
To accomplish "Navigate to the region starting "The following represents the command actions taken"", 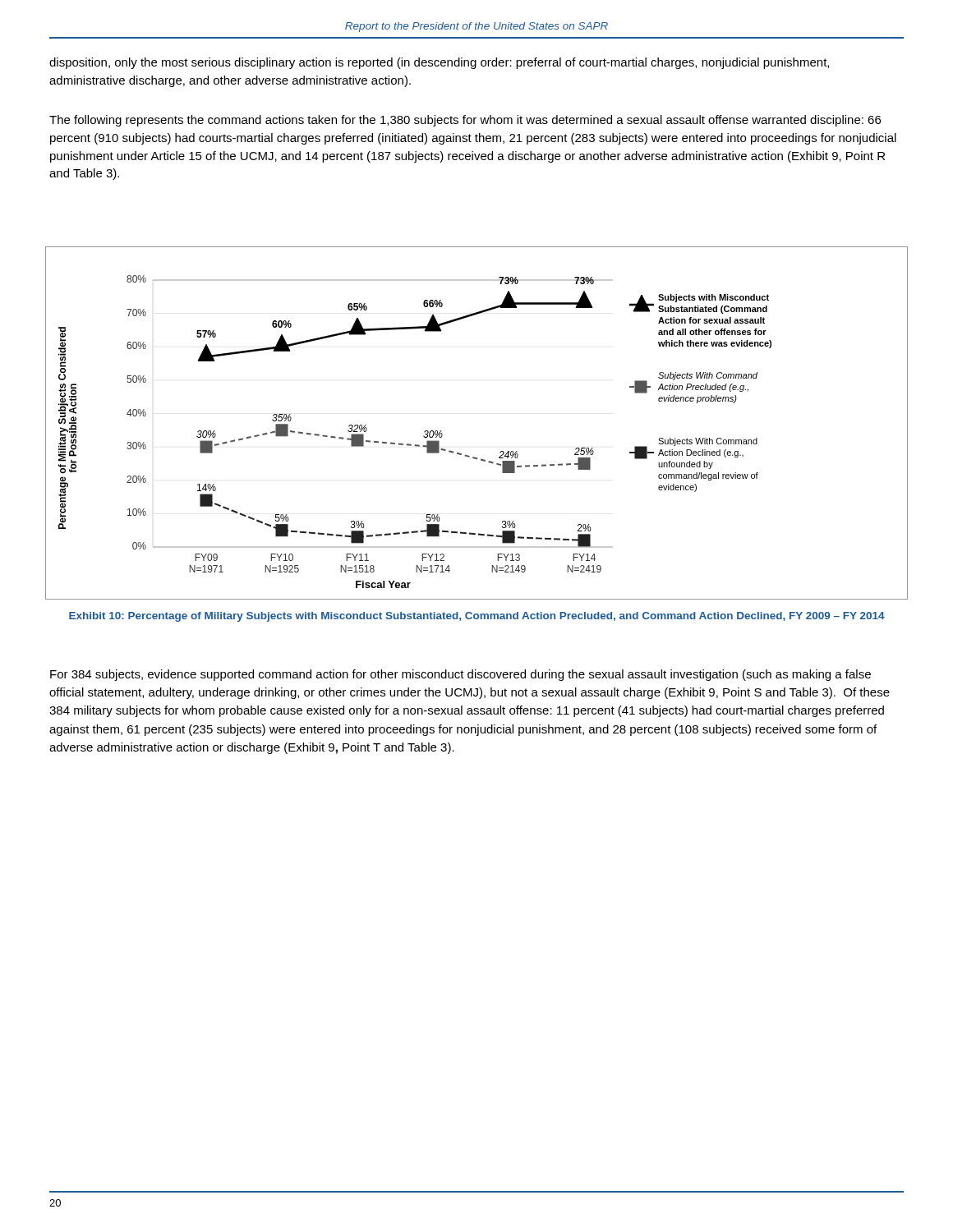I will coord(473,146).
